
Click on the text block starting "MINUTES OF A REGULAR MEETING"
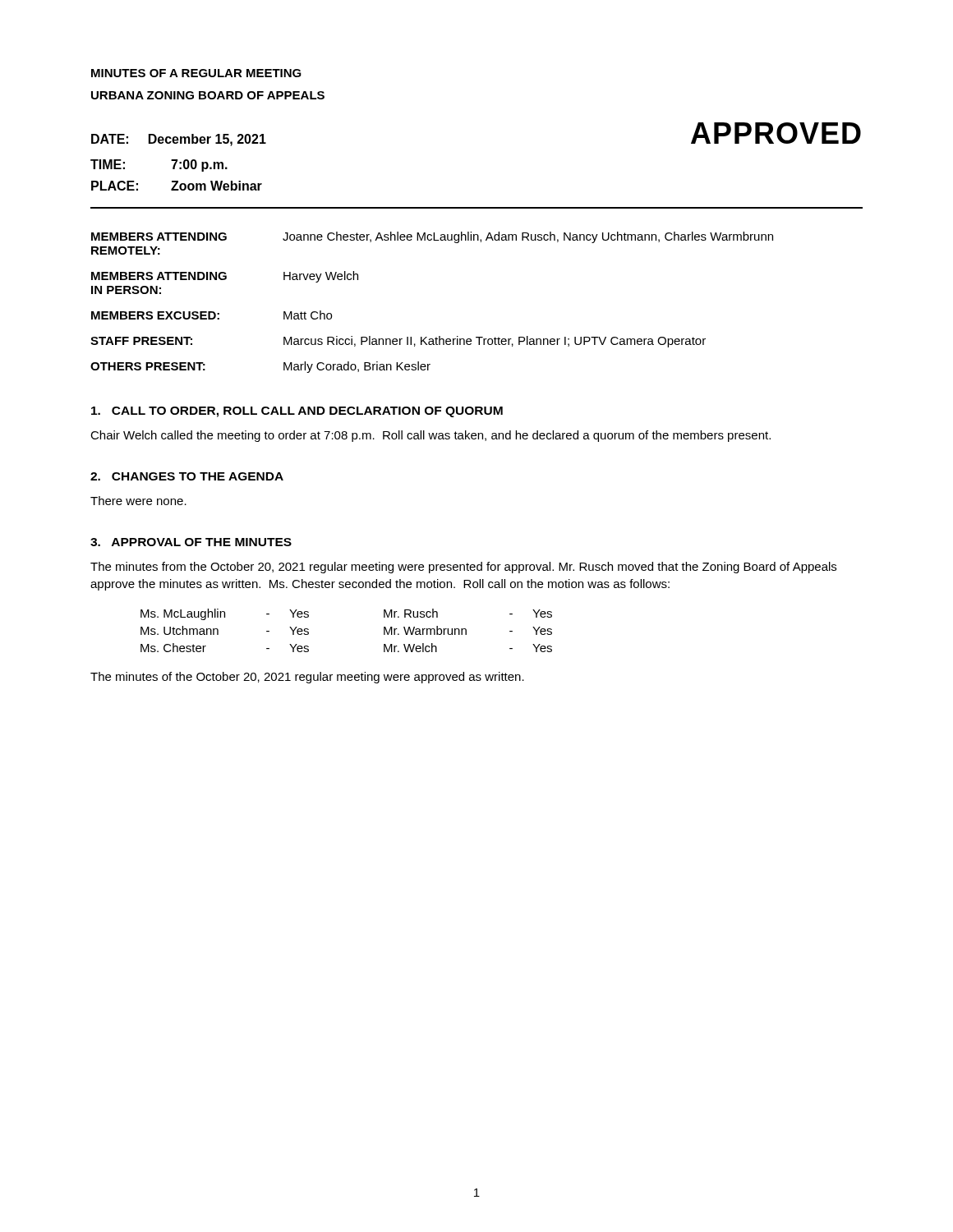pyautogui.click(x=196, y=73)
